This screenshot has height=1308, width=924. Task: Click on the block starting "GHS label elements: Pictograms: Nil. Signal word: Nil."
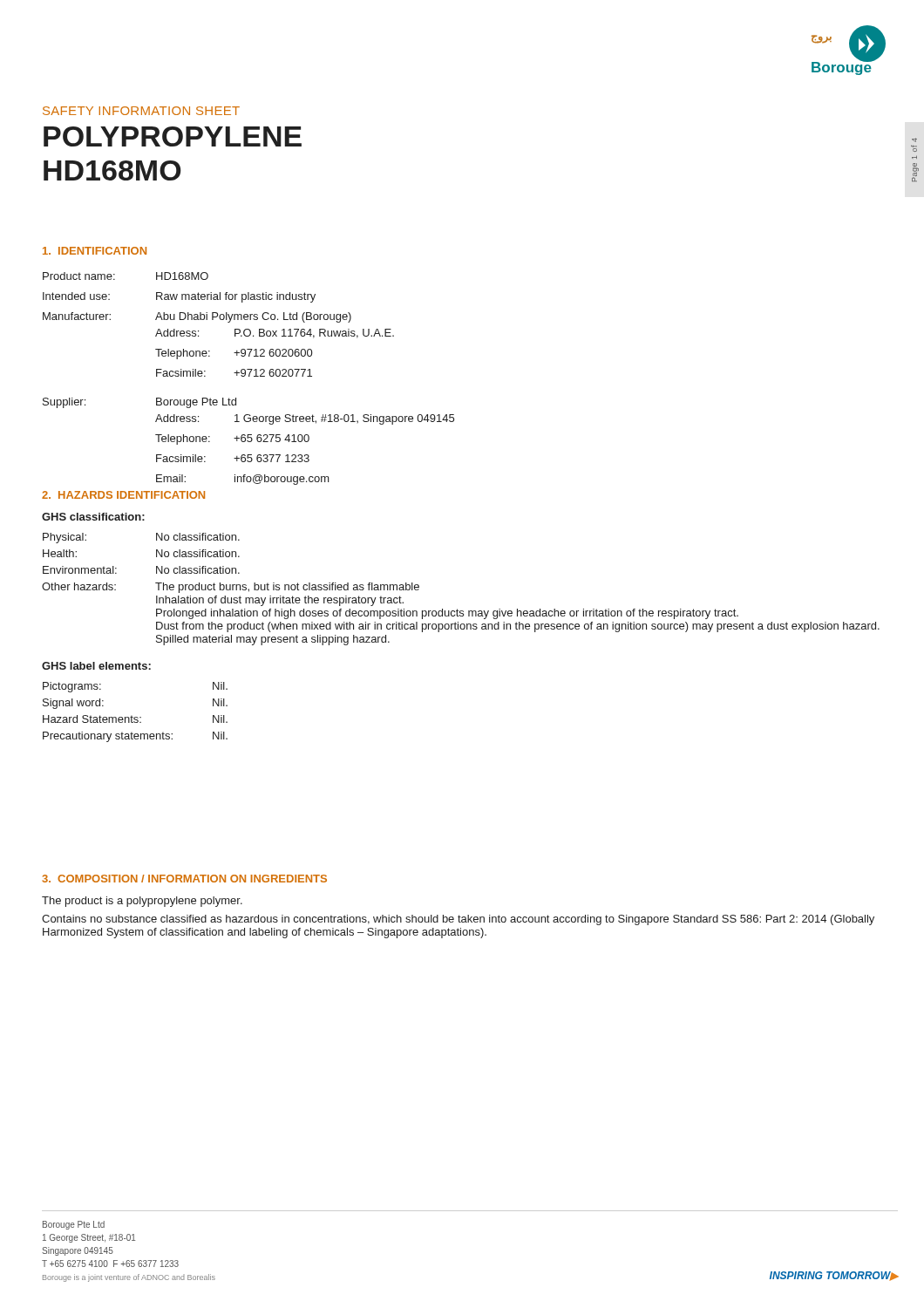pyautogui.click(x=96, y=666)
